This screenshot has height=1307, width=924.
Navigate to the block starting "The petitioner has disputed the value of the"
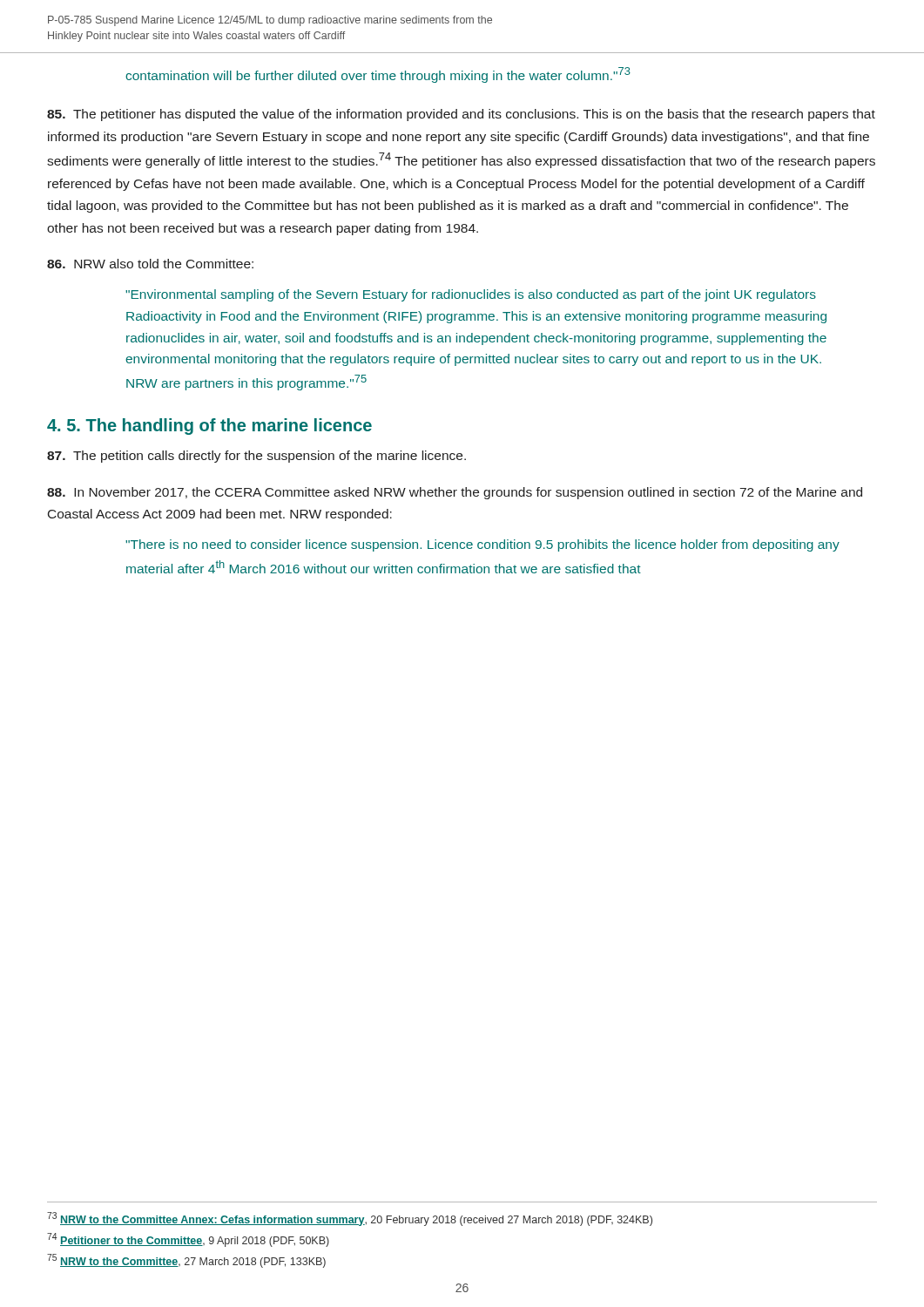[462, 171]
